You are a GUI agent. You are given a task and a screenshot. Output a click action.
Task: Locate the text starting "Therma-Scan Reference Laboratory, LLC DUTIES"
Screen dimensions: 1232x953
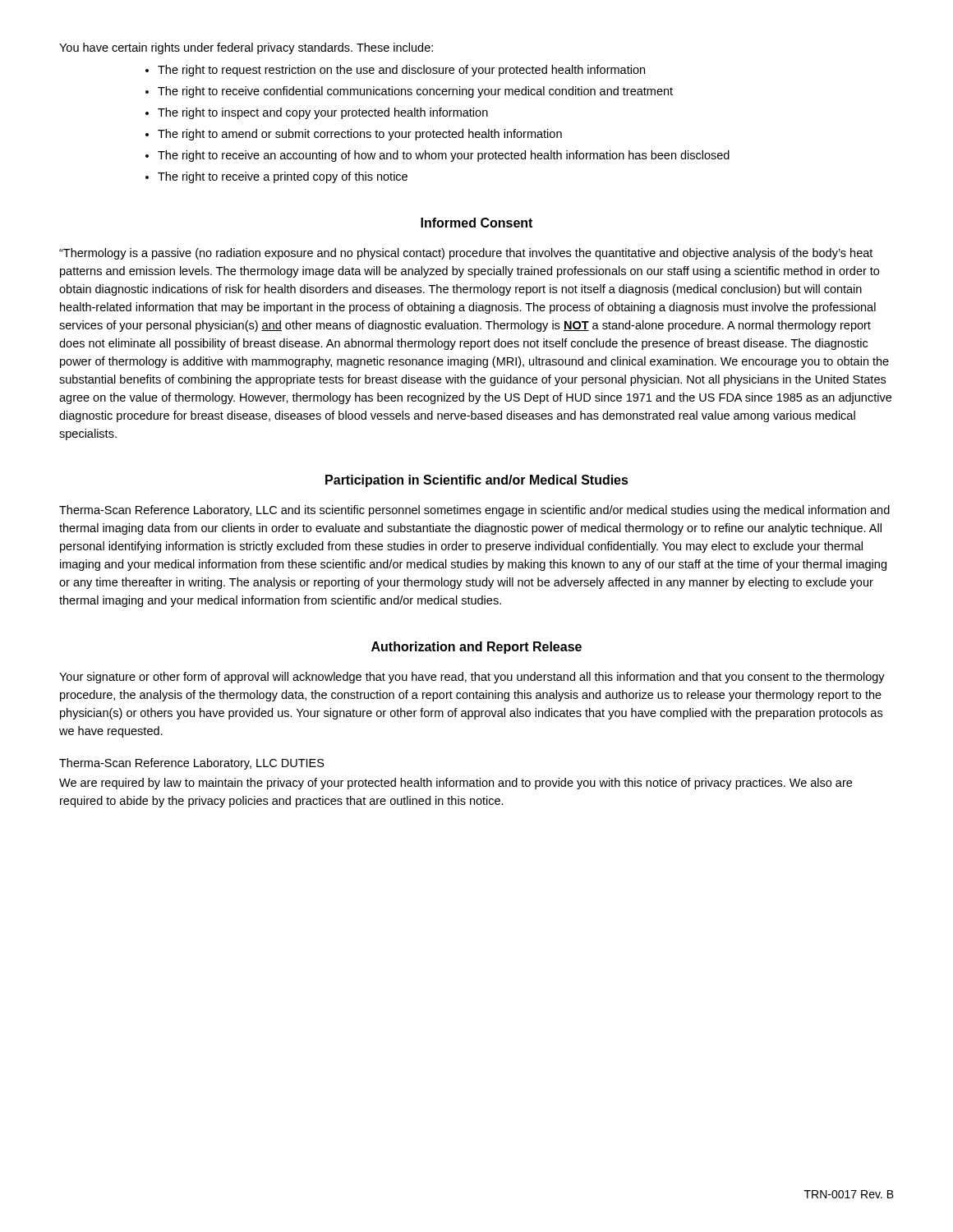(x=192, y=764)
